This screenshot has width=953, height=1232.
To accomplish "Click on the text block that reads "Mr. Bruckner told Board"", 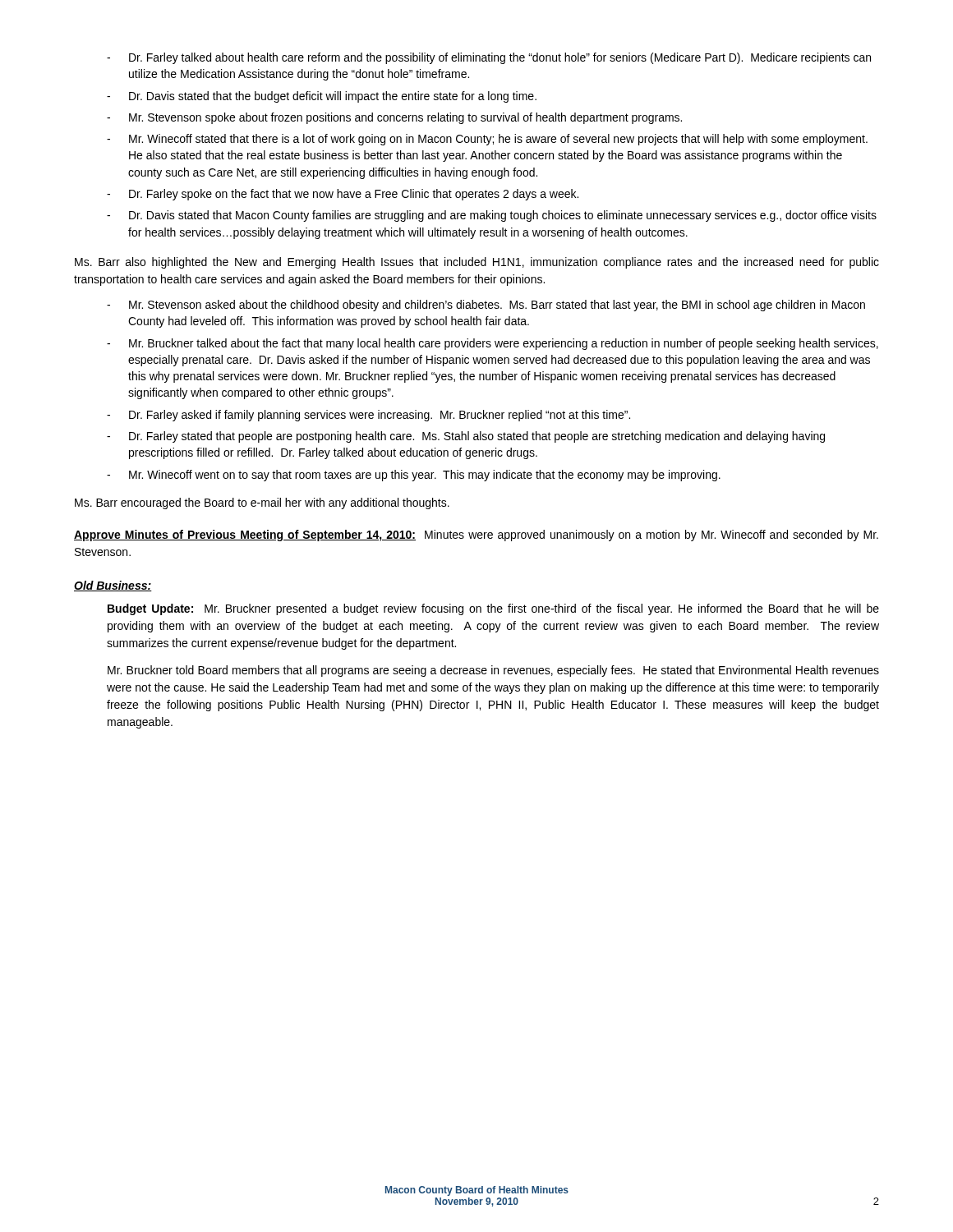I will 493,696.
